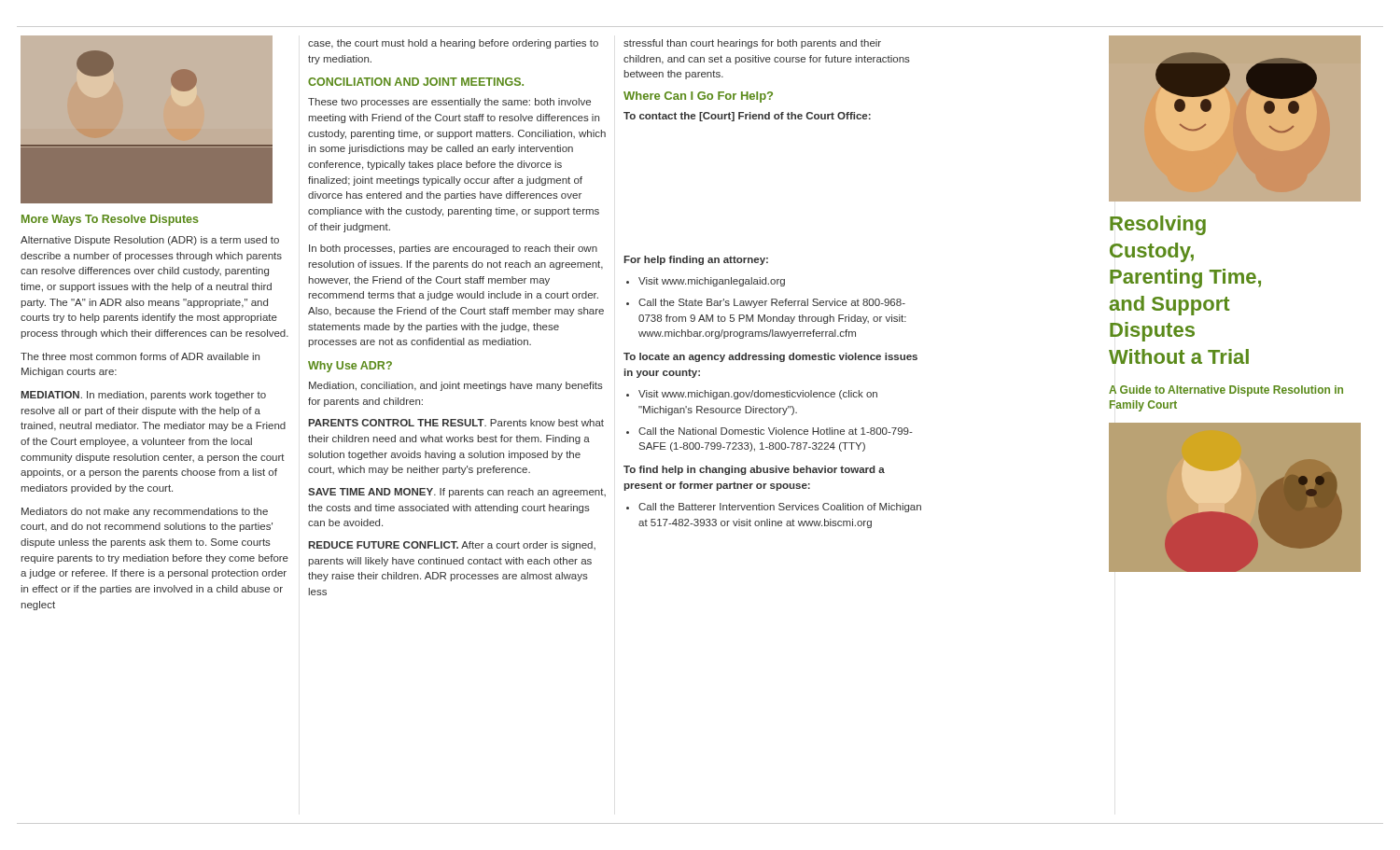
Task: Locate the block of text that opens with "Call the National Domestic"
Action: pyautogui.click(x=773, y=439)
